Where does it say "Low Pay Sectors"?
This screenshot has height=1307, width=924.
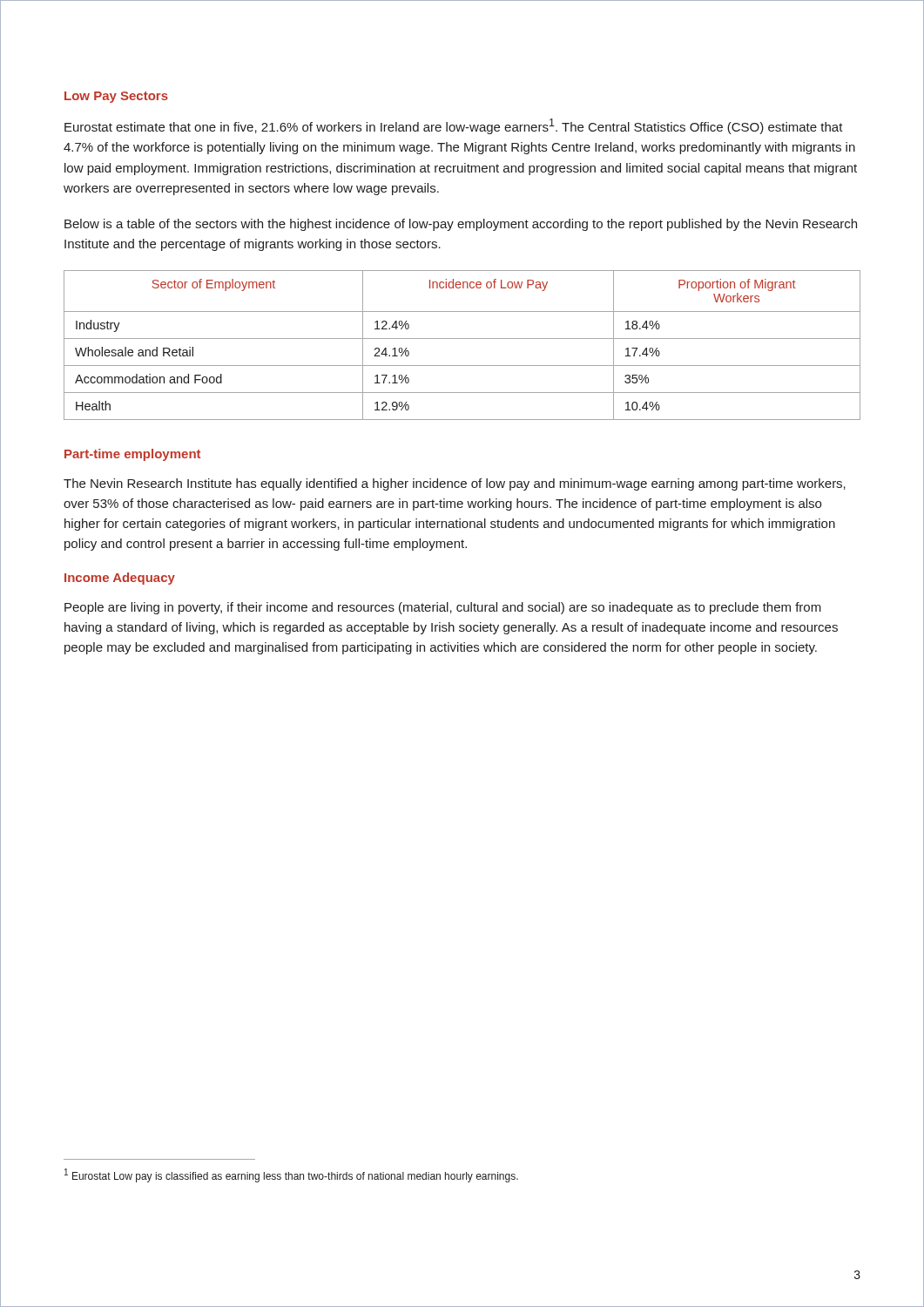(x=116, y=95)
